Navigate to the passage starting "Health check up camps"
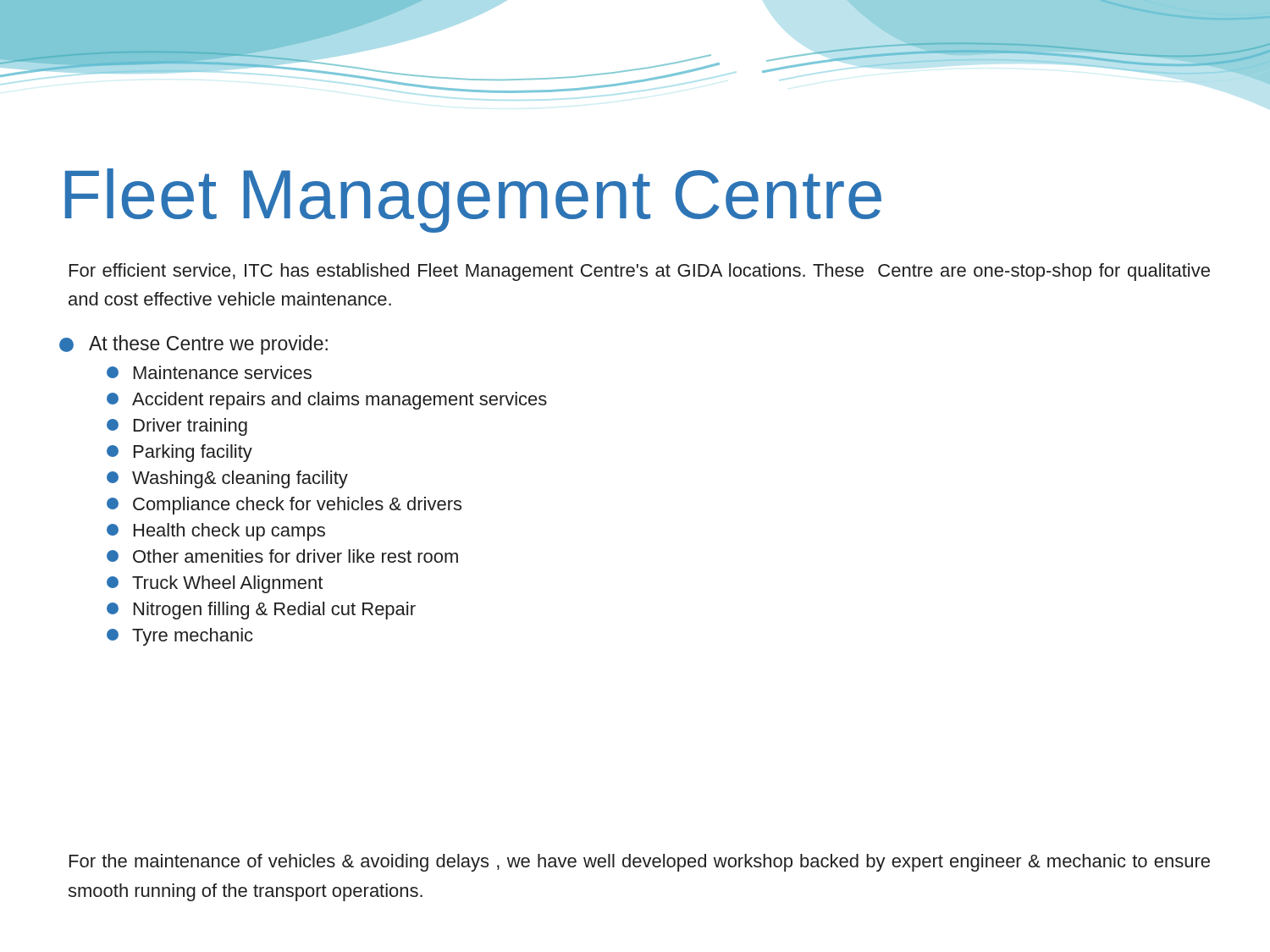Screen dimensions: 952x1270 (x=216, y=531)
